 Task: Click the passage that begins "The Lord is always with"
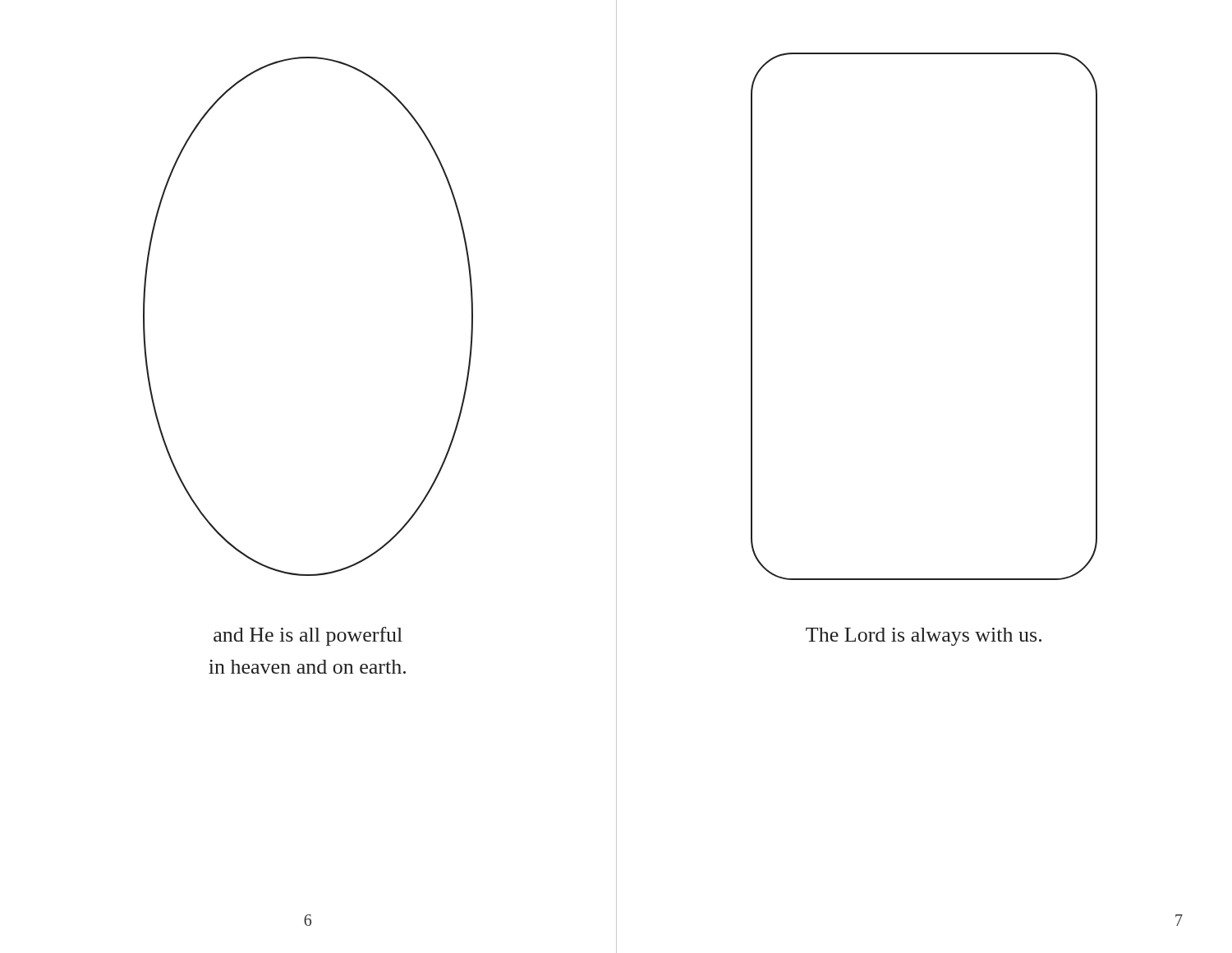(x=924, y=635)
